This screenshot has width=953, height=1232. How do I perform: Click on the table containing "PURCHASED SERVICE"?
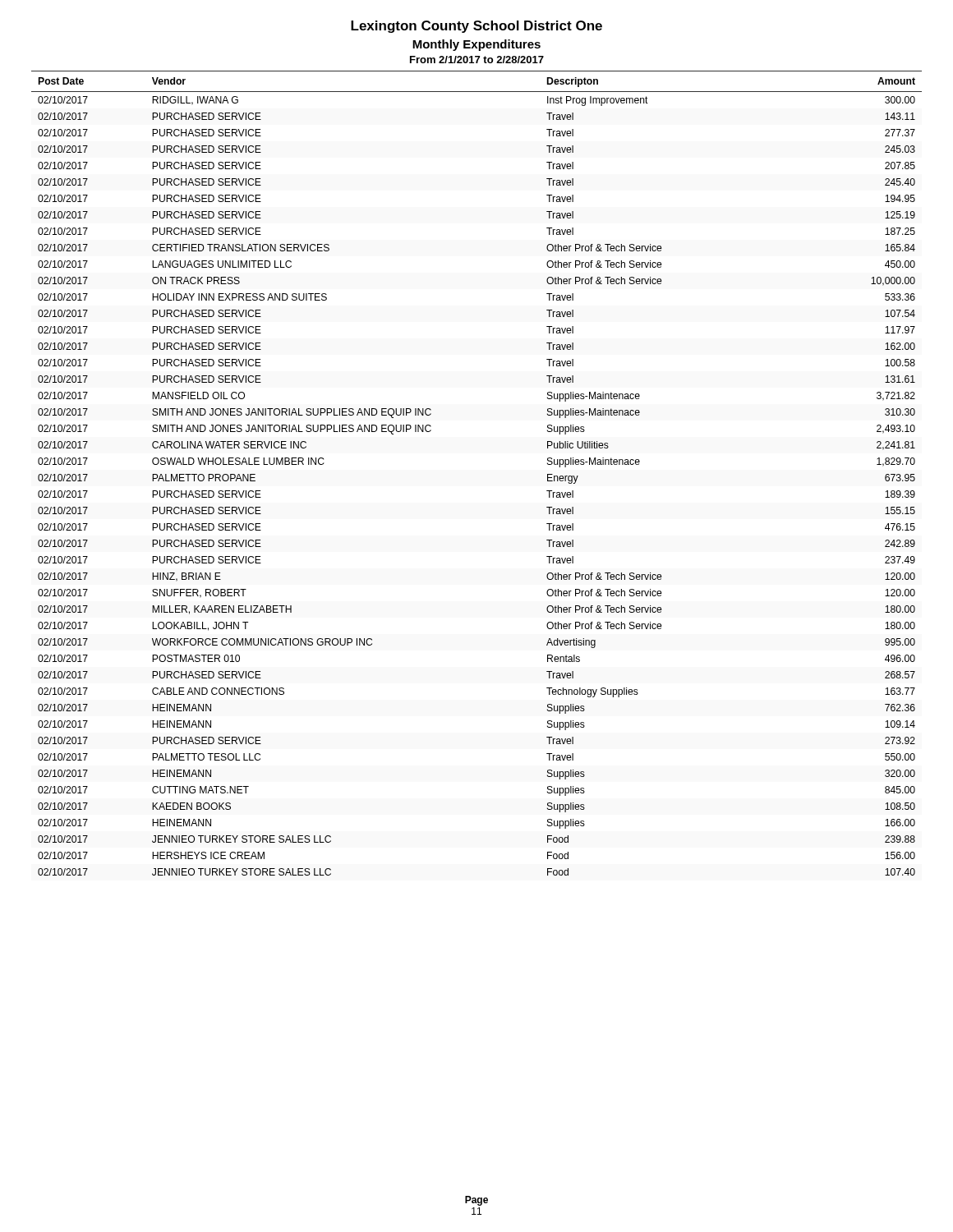pos(476,476)
